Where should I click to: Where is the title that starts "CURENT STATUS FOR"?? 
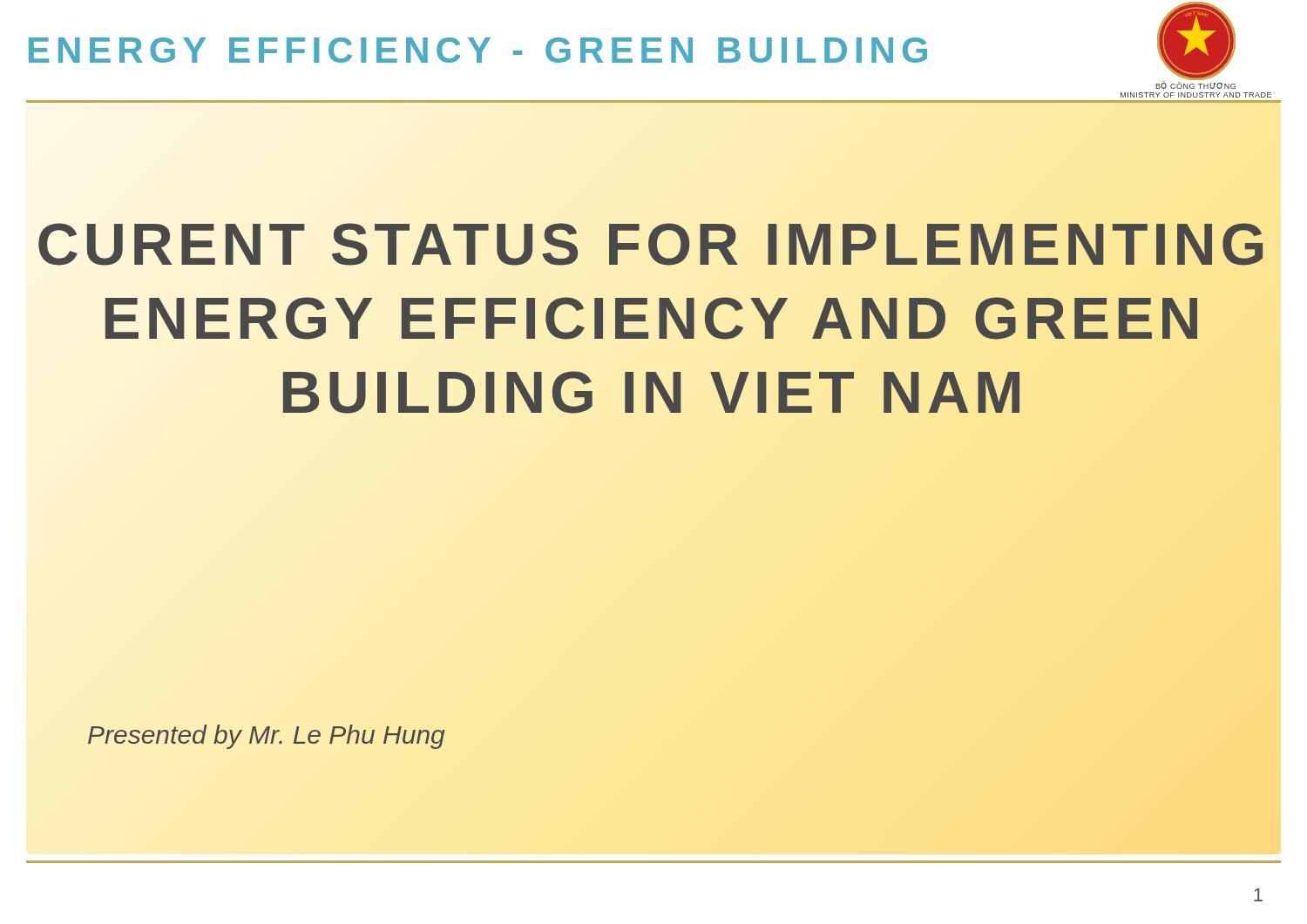[x=653, y=318]
